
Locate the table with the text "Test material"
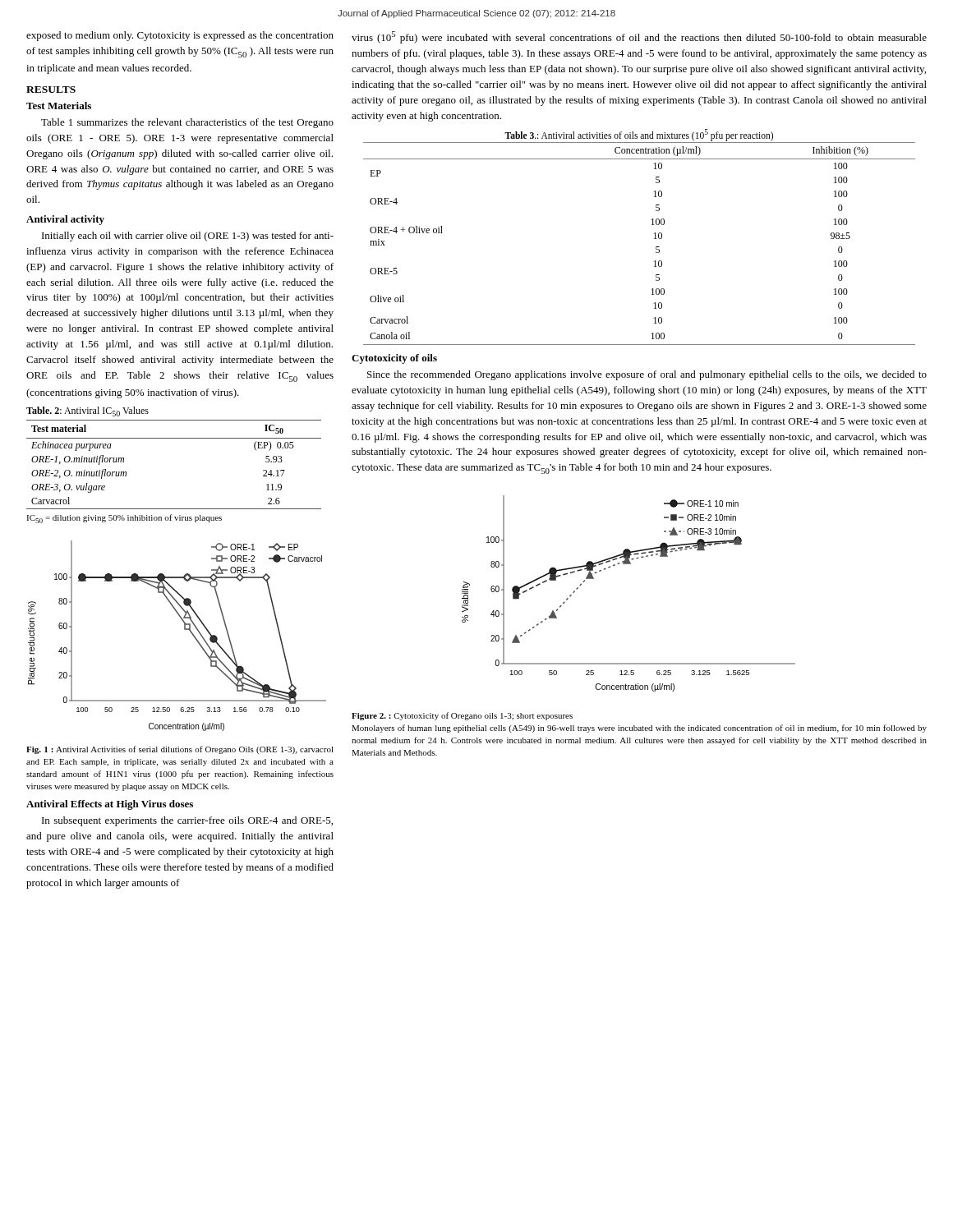click(x=180, y=464)
